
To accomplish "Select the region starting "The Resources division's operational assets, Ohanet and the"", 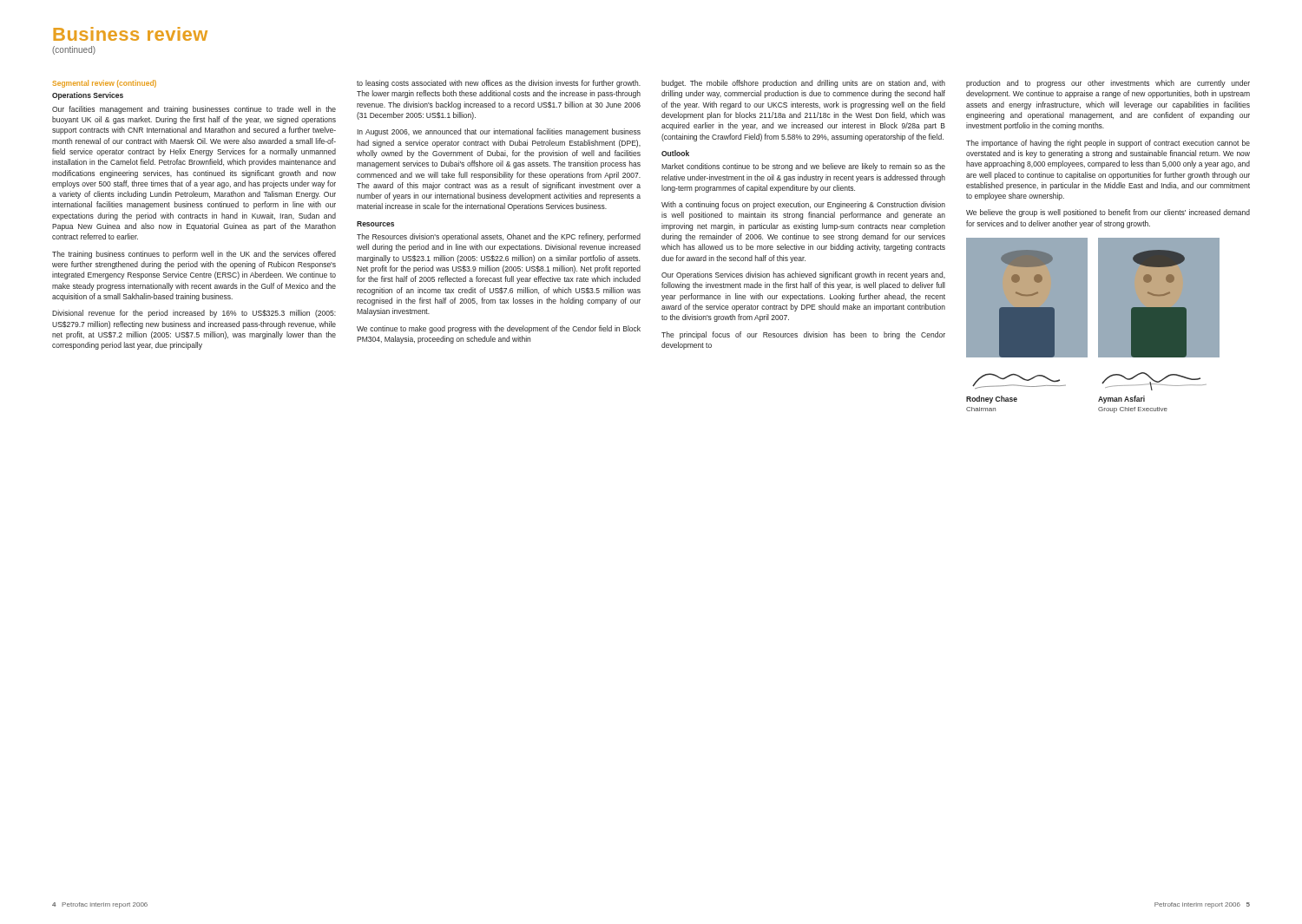I will pos(499,288).
